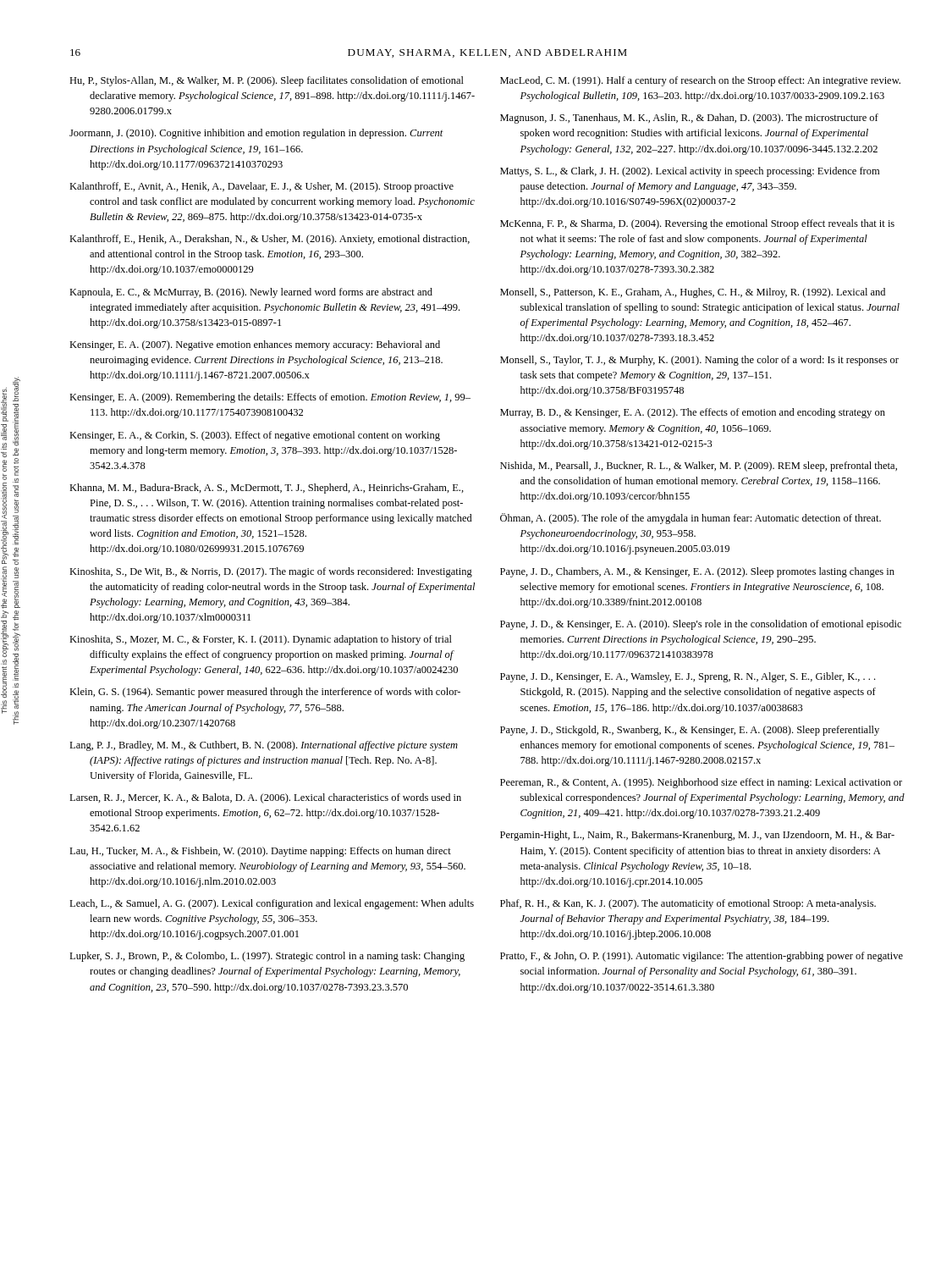Where is the passage that starts "Kensinger, E. A., & Corkin, S. (2003)."?

[x=263, y=450]
